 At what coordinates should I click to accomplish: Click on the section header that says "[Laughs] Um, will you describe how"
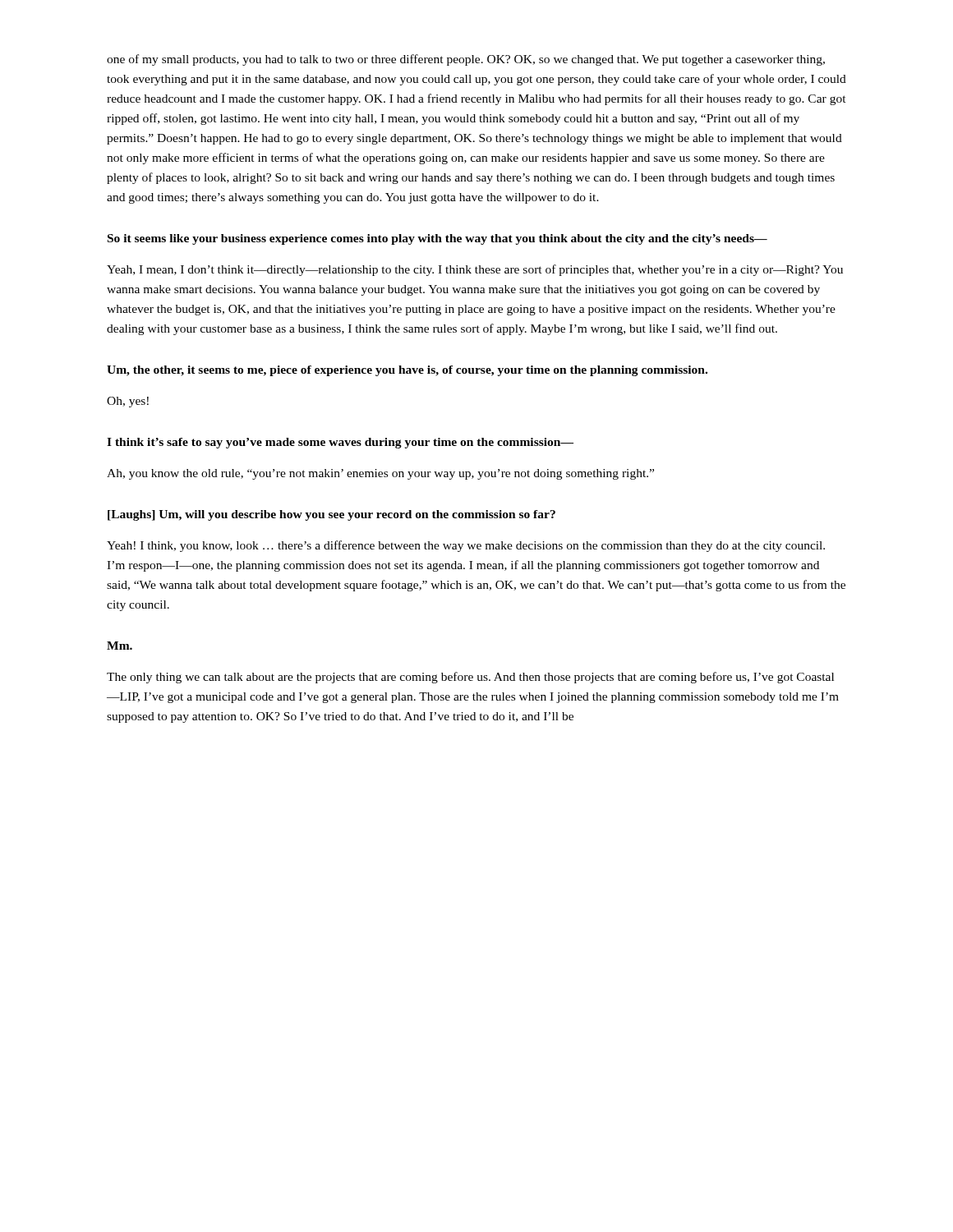coord(331,514)
